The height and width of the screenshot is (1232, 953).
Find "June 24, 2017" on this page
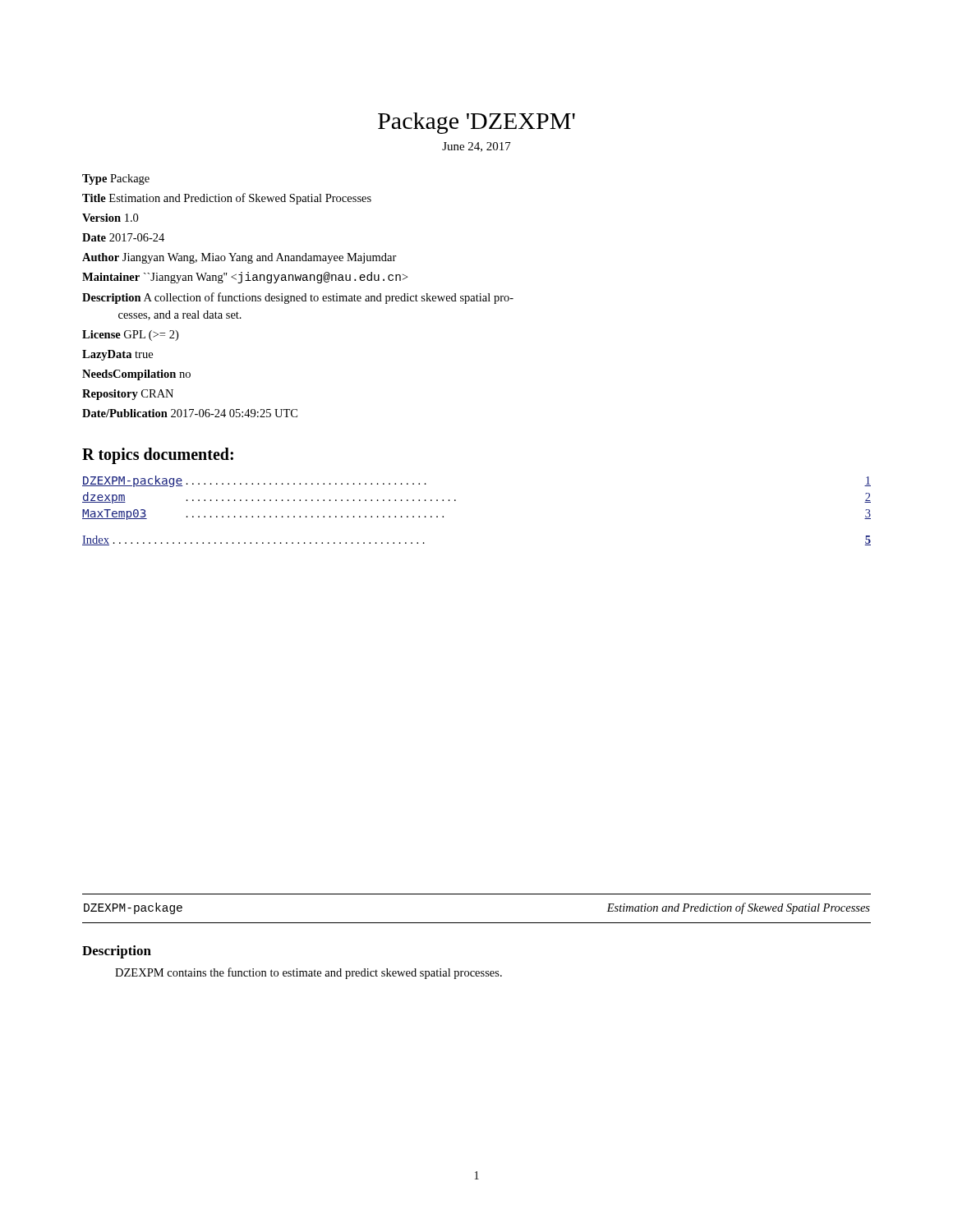tap(476, 146)
